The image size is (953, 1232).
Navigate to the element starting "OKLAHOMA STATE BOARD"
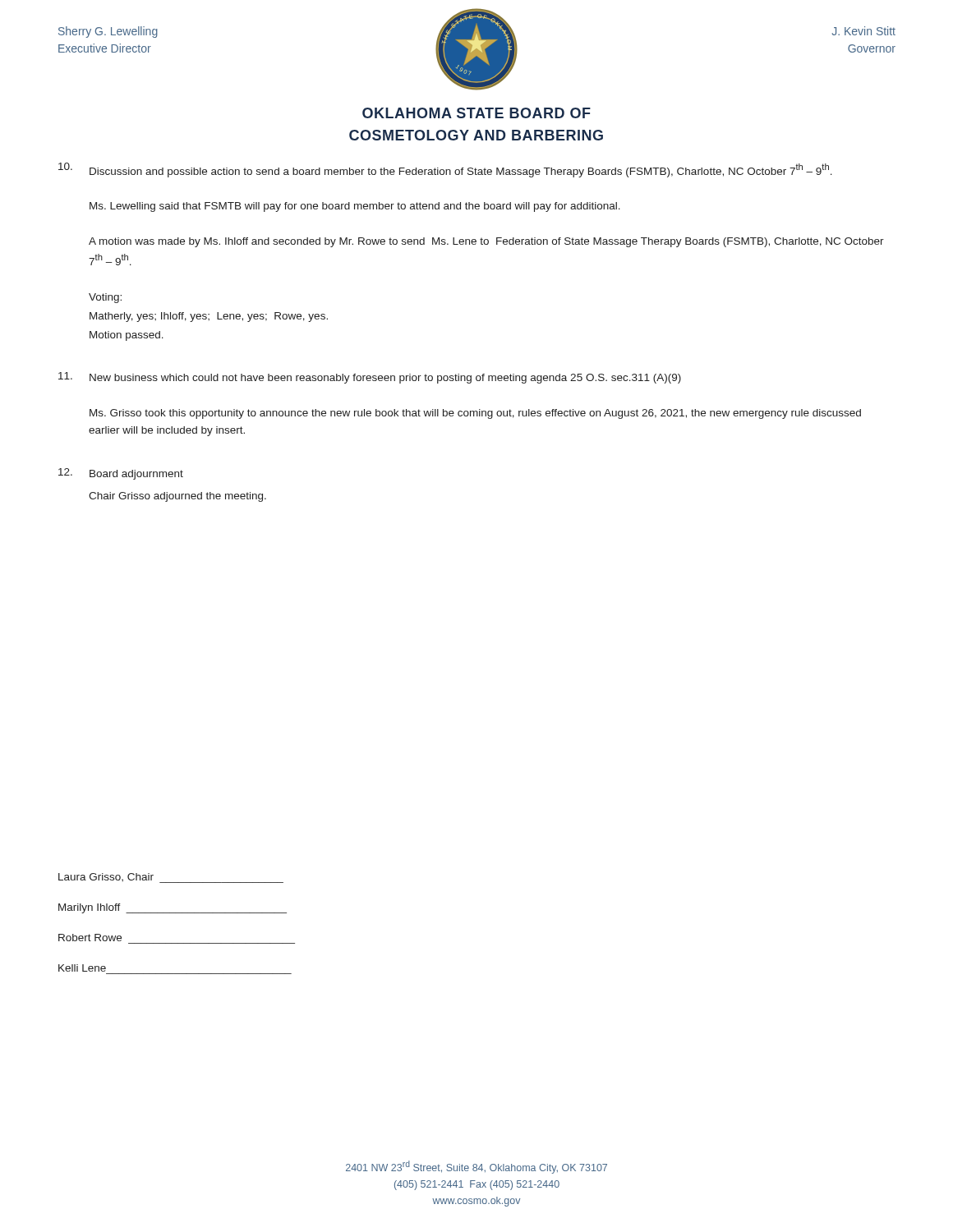point(476,125)
